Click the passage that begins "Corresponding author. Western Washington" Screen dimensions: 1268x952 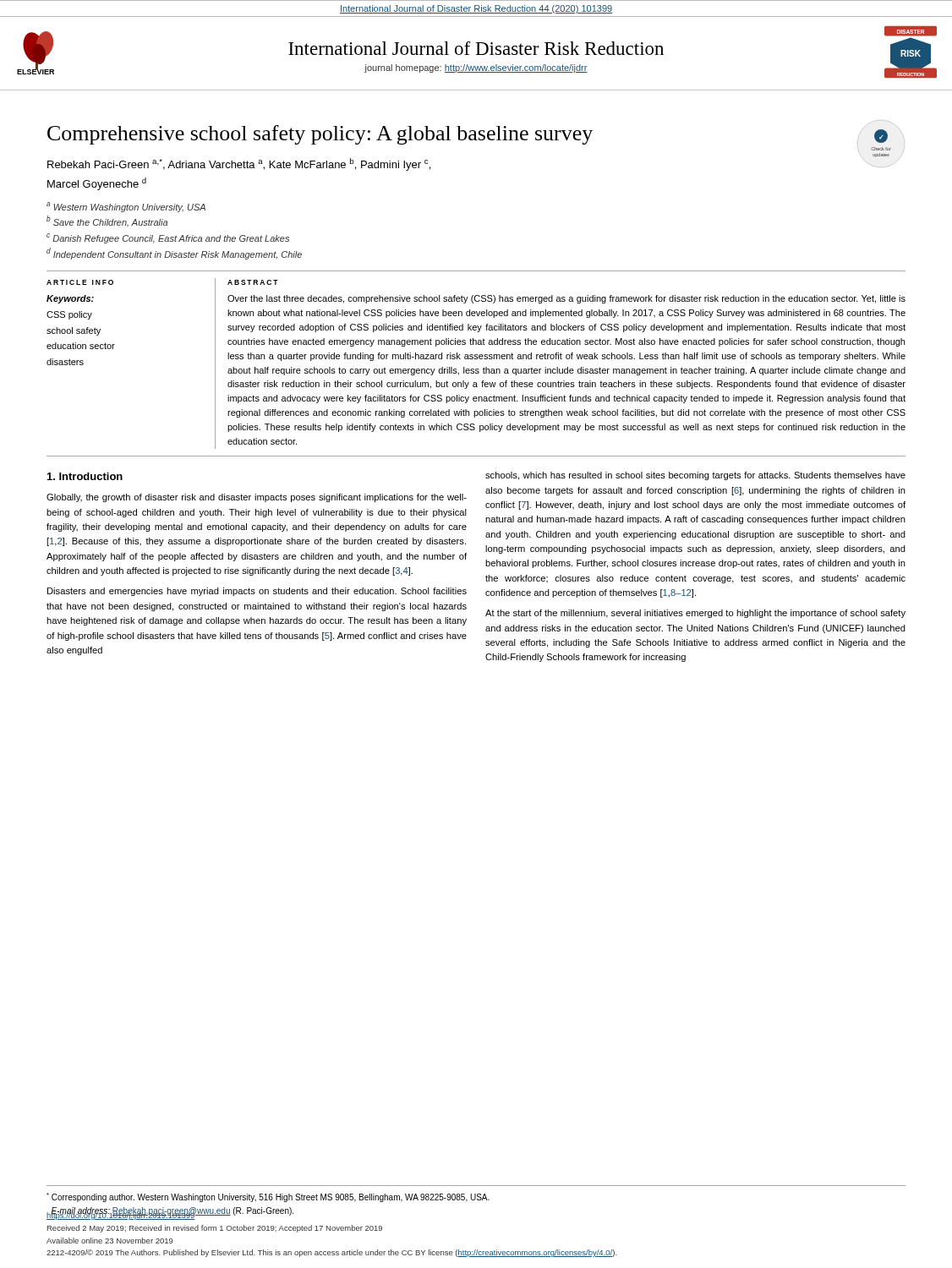268,1203
